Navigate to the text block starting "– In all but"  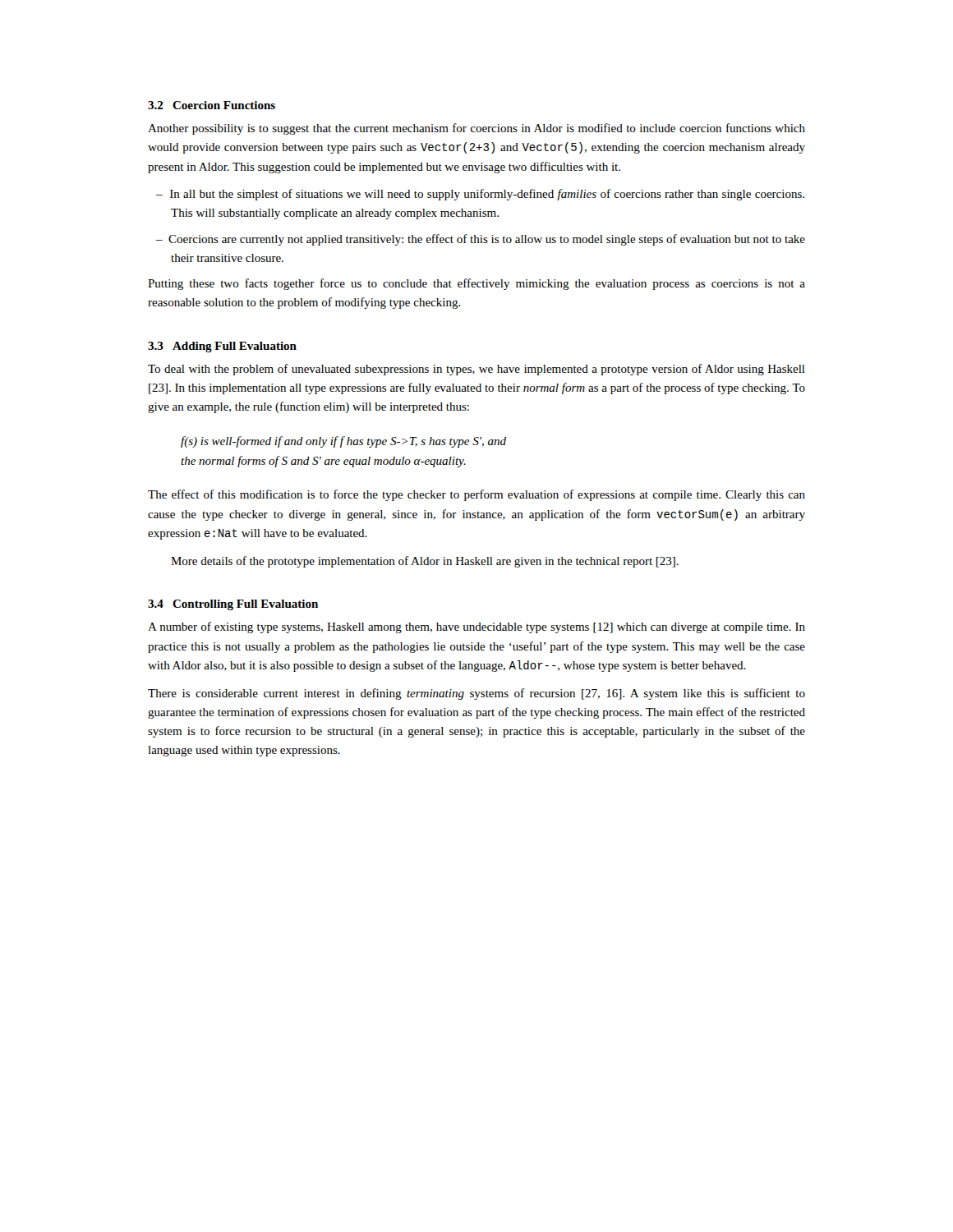tap(481, 204)
